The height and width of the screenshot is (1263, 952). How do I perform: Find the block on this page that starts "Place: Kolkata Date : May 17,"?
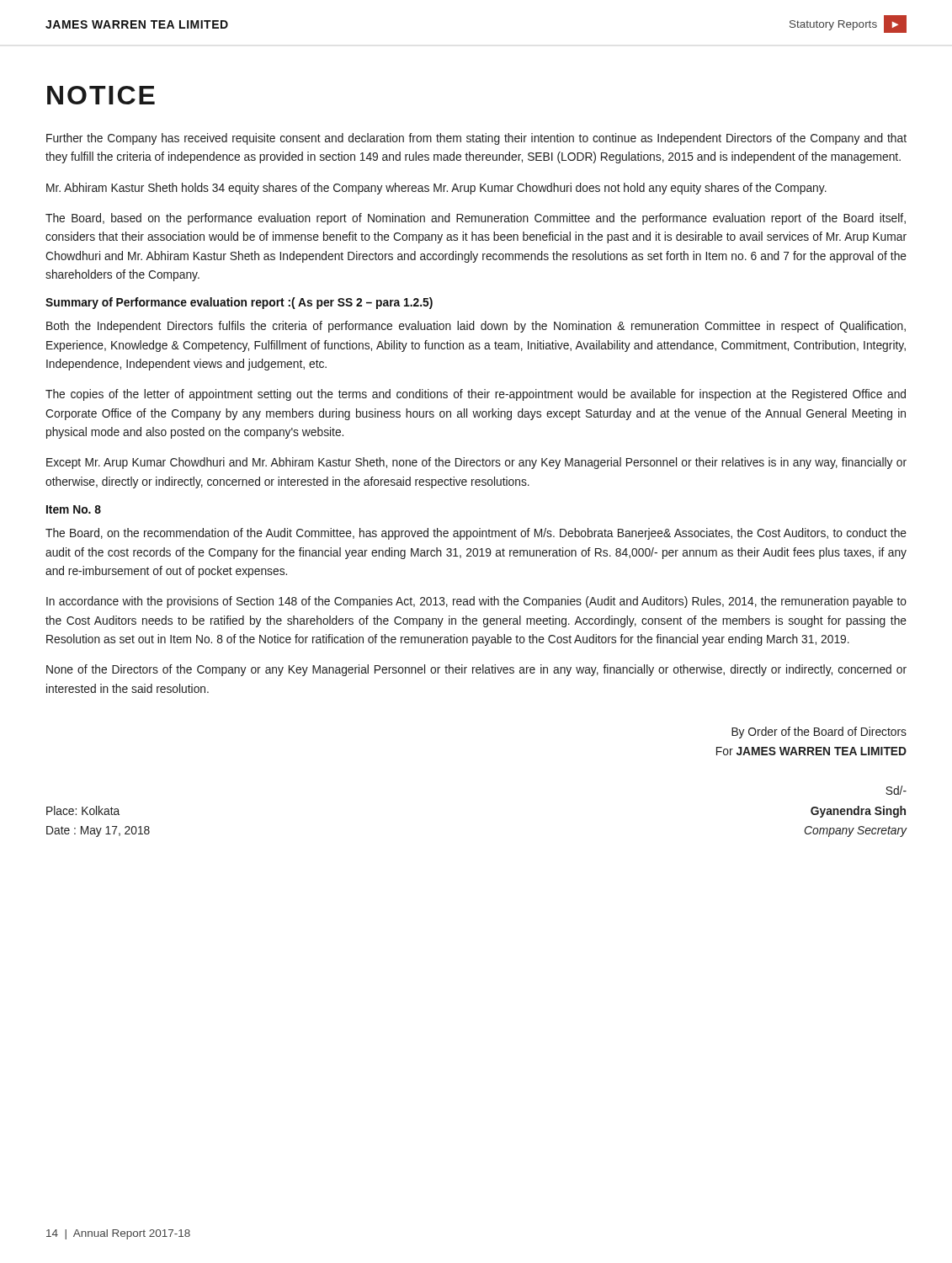click(98, 821)
